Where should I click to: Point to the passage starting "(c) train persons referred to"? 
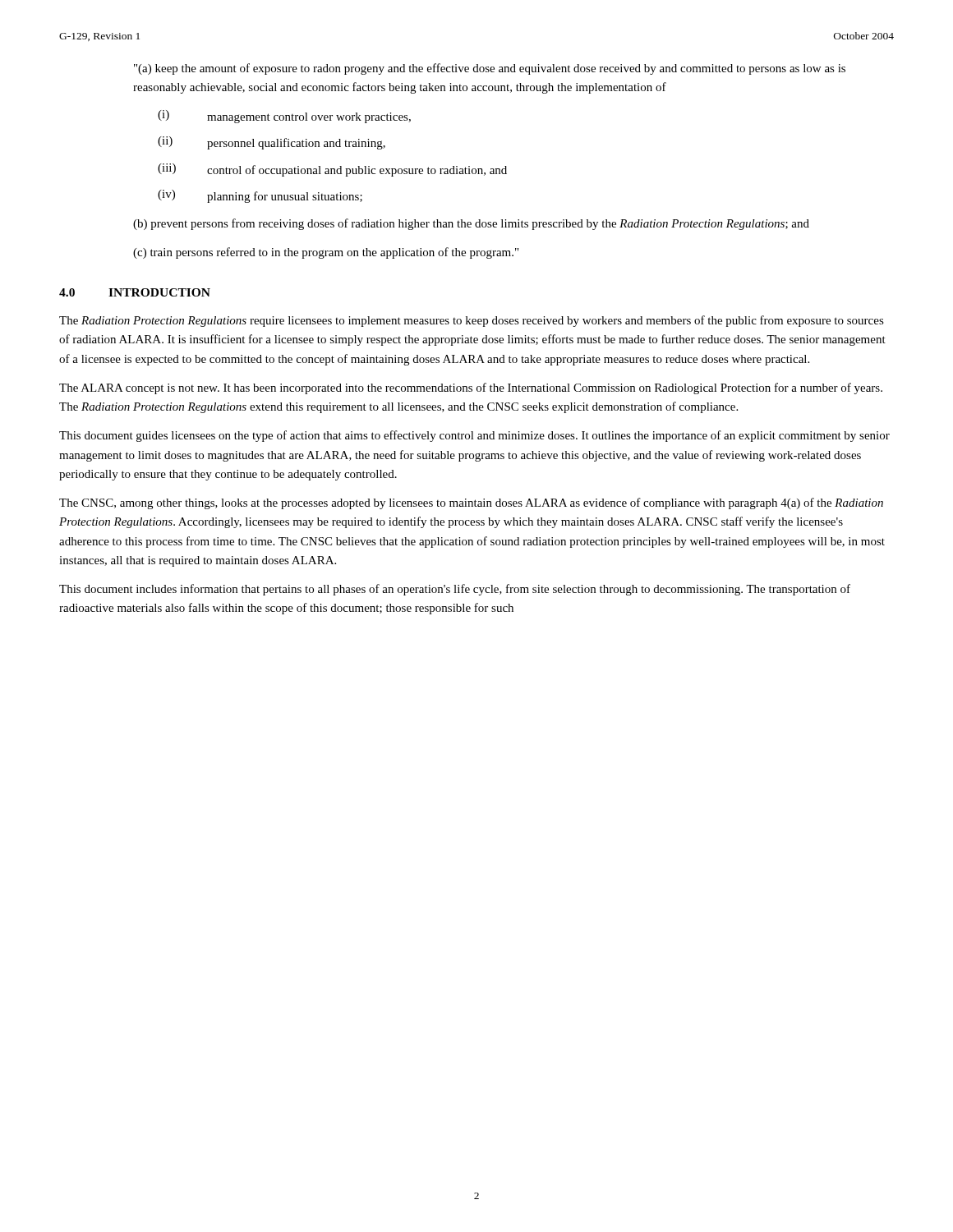[x=513, y=252]
